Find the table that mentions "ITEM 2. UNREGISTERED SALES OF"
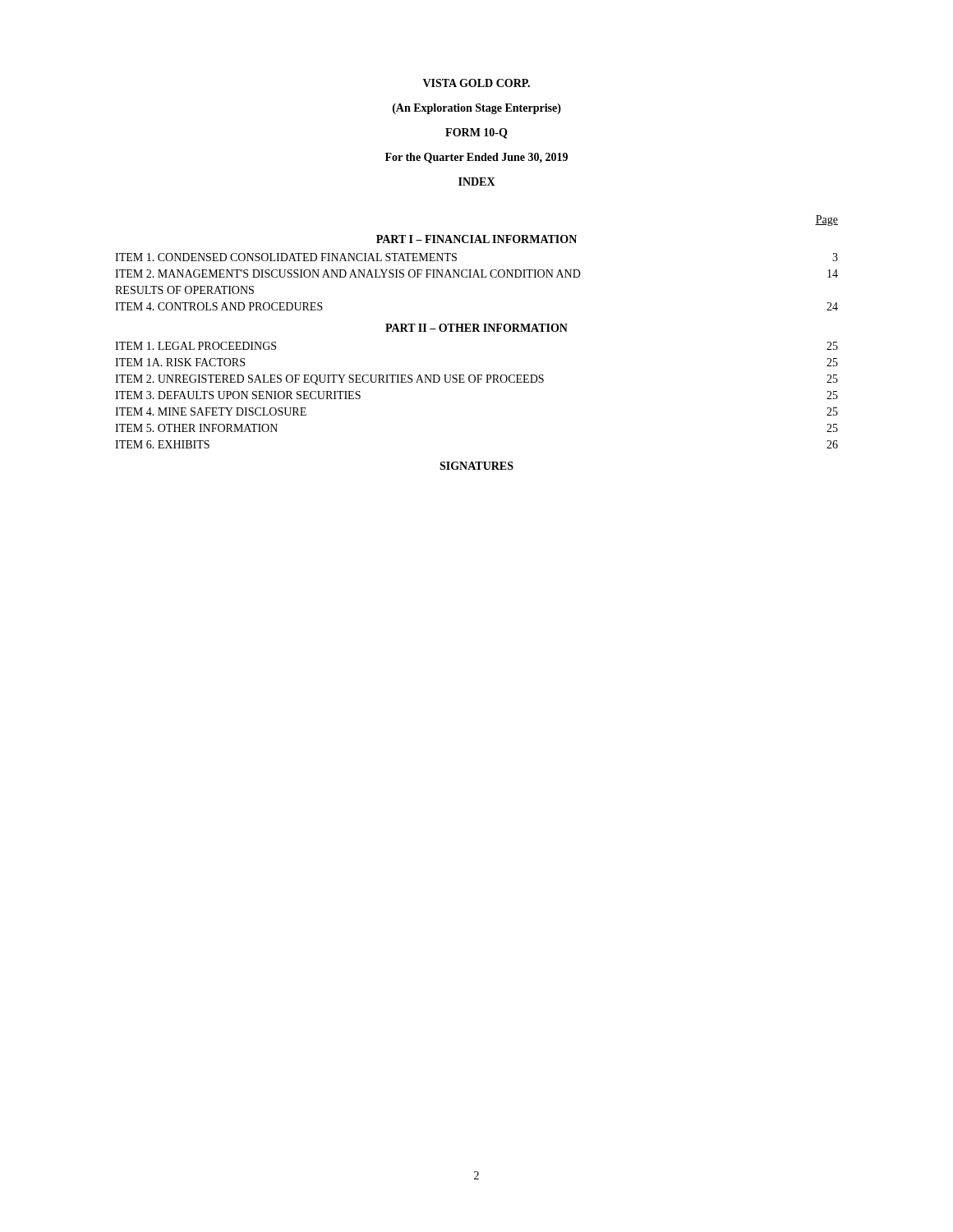The image size is (953, 1232). [x=476, y=343]
